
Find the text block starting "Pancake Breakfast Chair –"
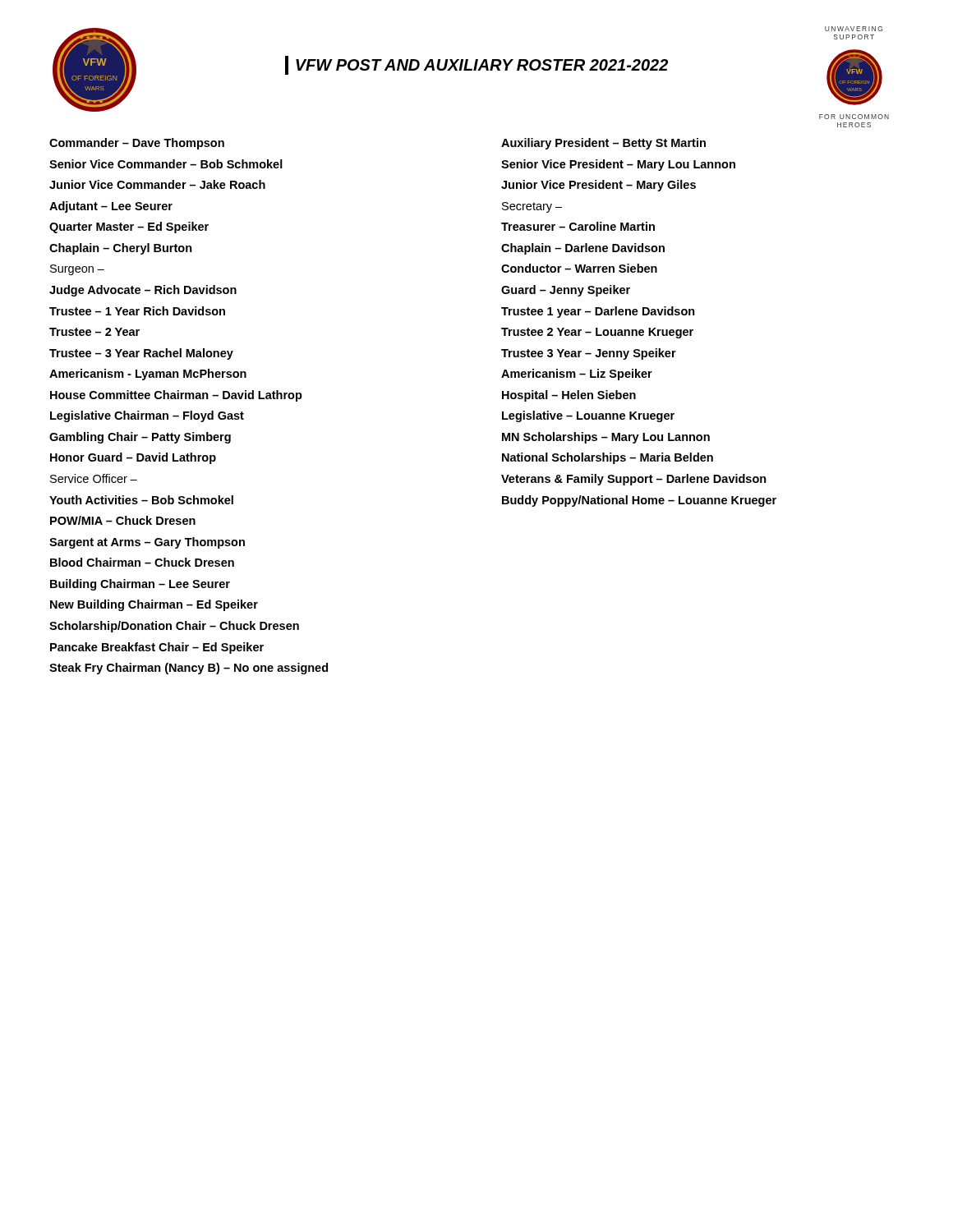click(157, 647)
